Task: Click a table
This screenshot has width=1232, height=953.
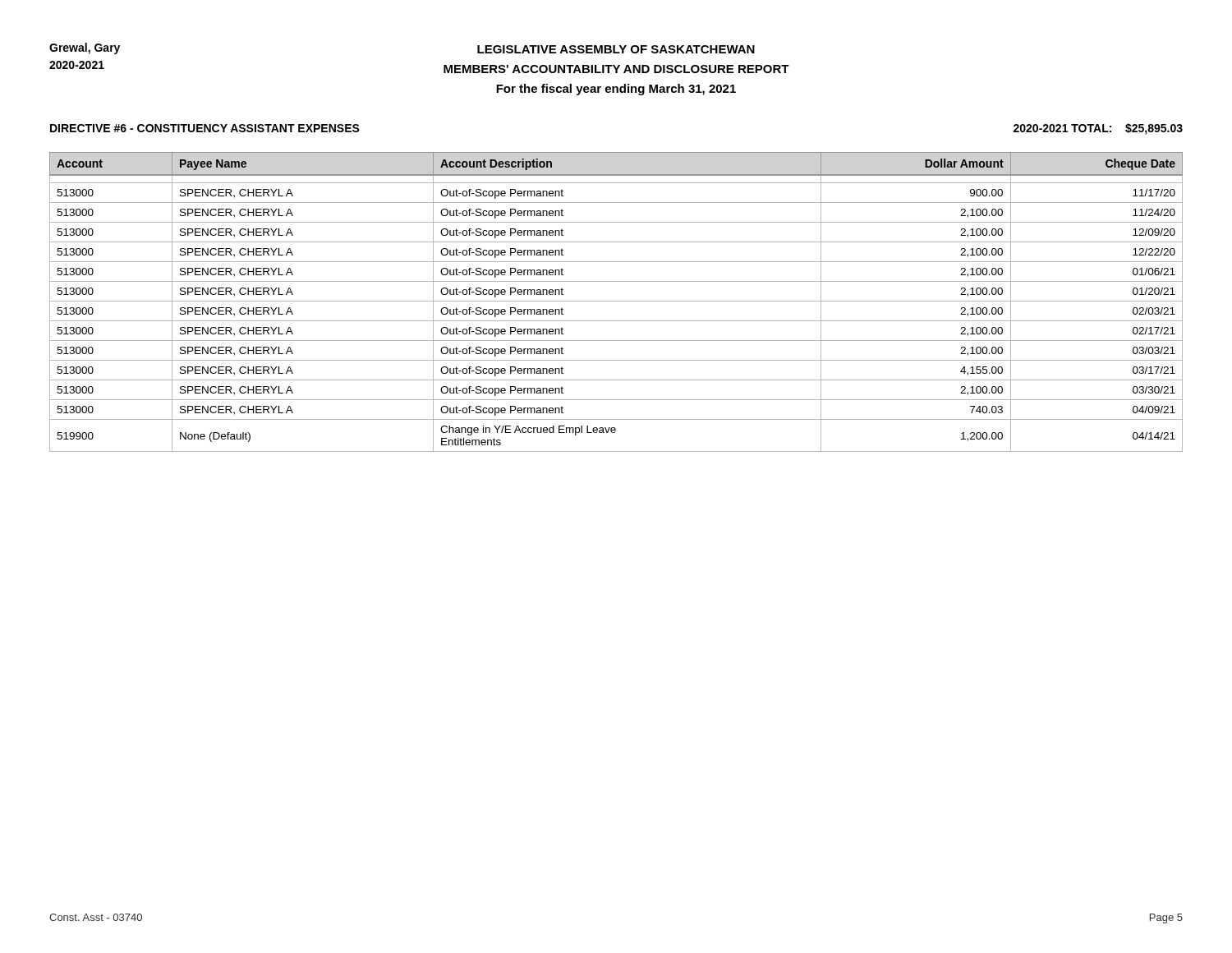Action: (616, 302)
